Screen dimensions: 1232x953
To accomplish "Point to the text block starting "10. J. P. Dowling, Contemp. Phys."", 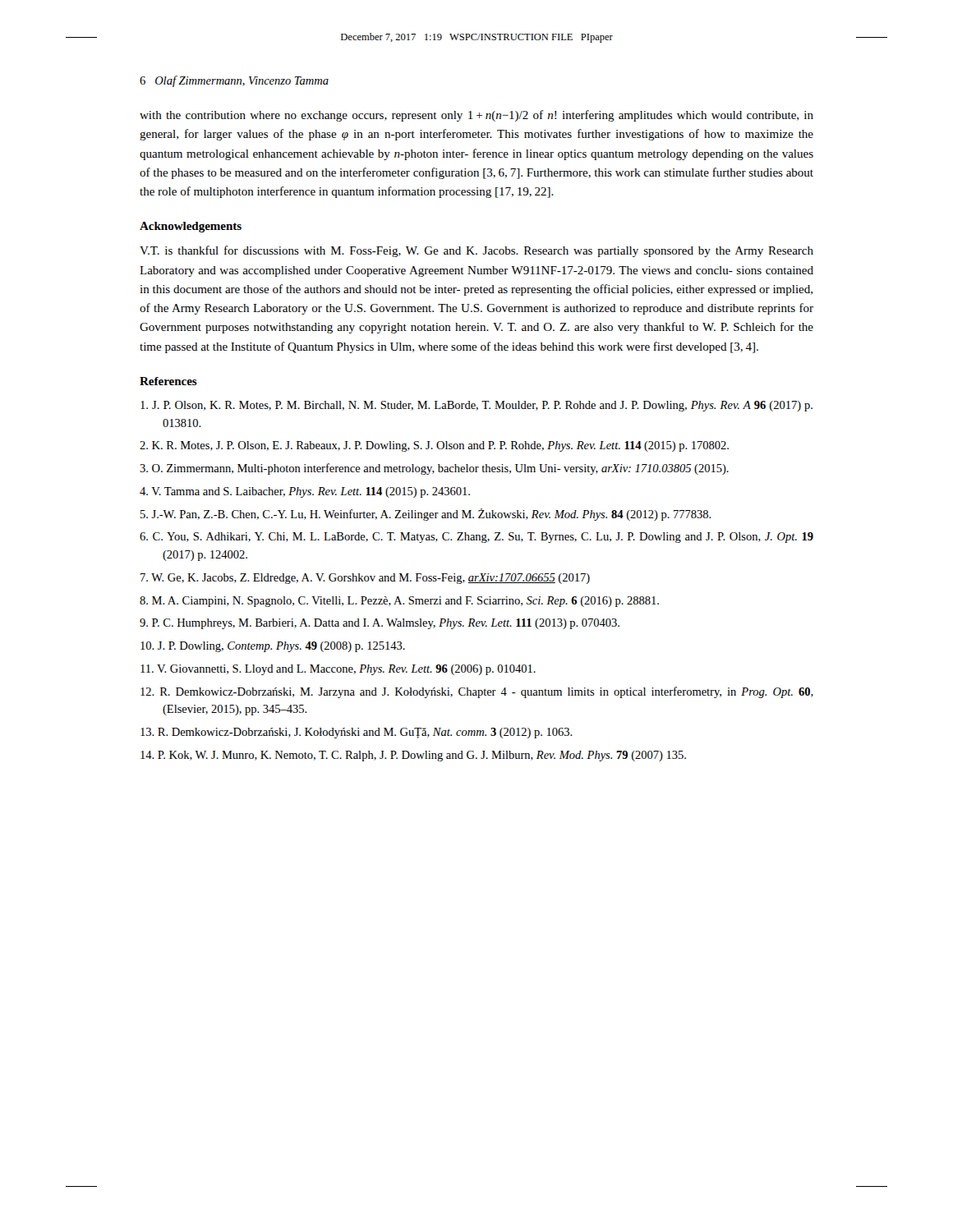I will (x=273, y=646).
